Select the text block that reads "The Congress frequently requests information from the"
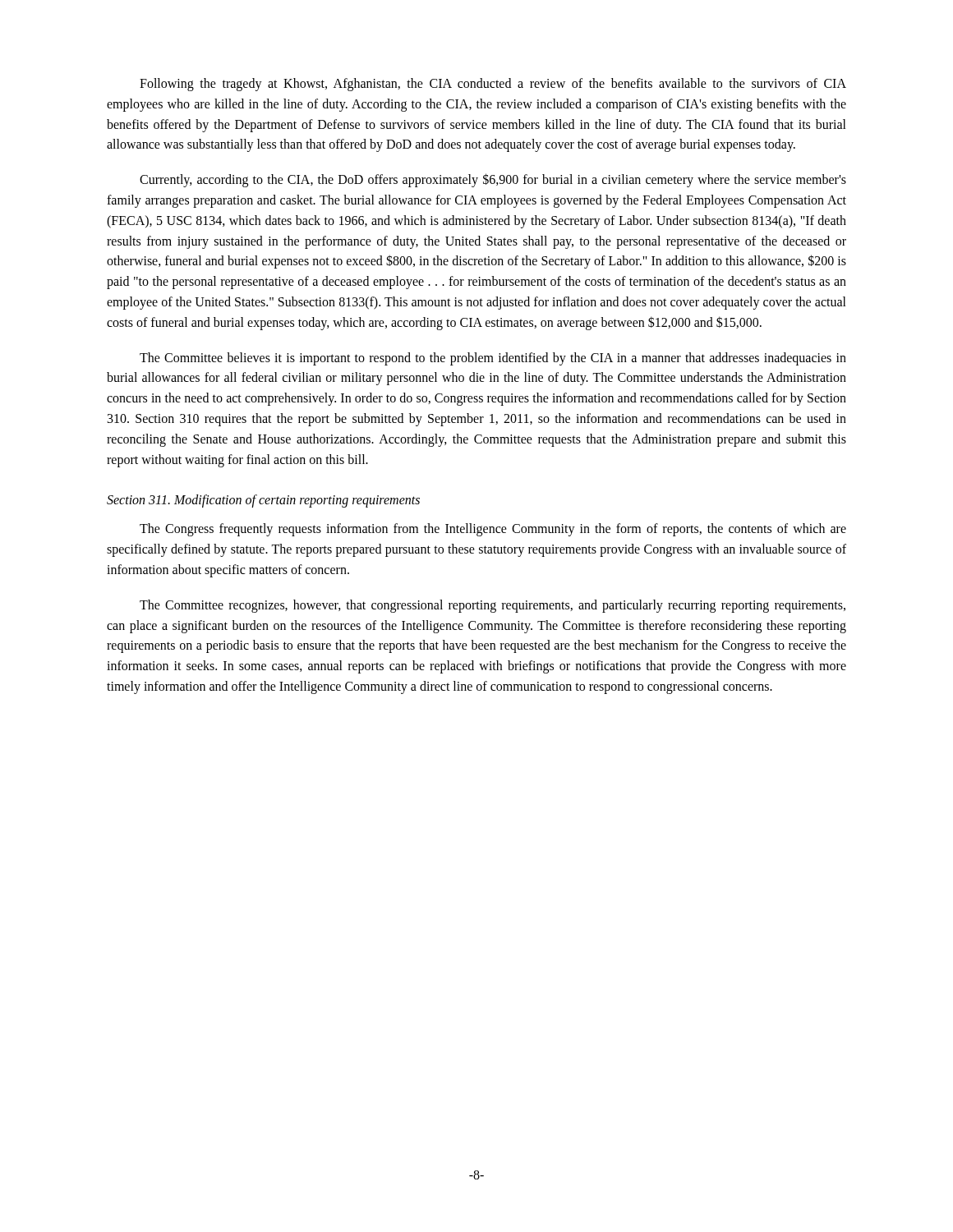Image resolution: width=953 pixels, height=1232 pixels. [476, 550]
